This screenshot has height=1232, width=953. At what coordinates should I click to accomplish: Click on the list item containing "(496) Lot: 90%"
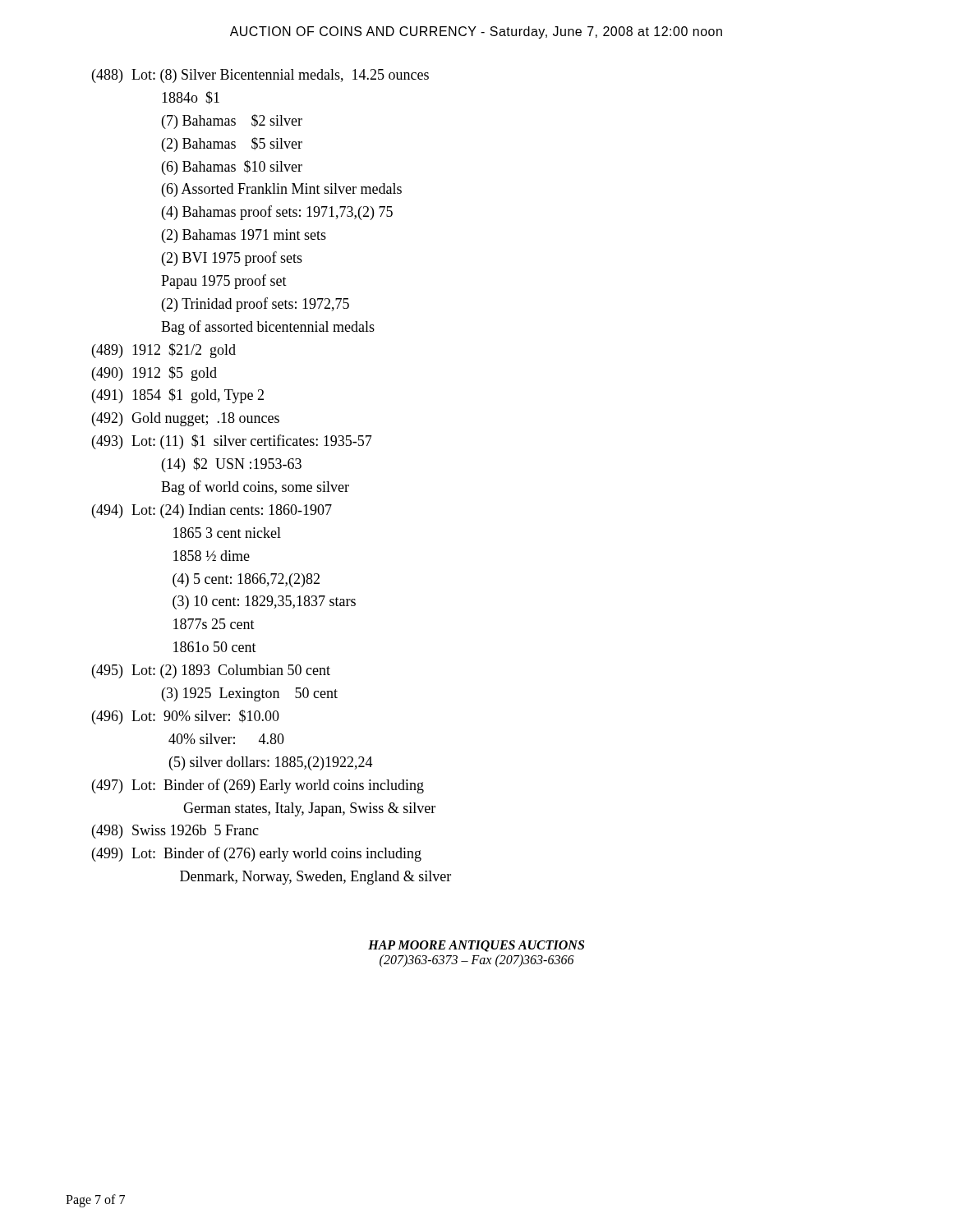point(186,717)
